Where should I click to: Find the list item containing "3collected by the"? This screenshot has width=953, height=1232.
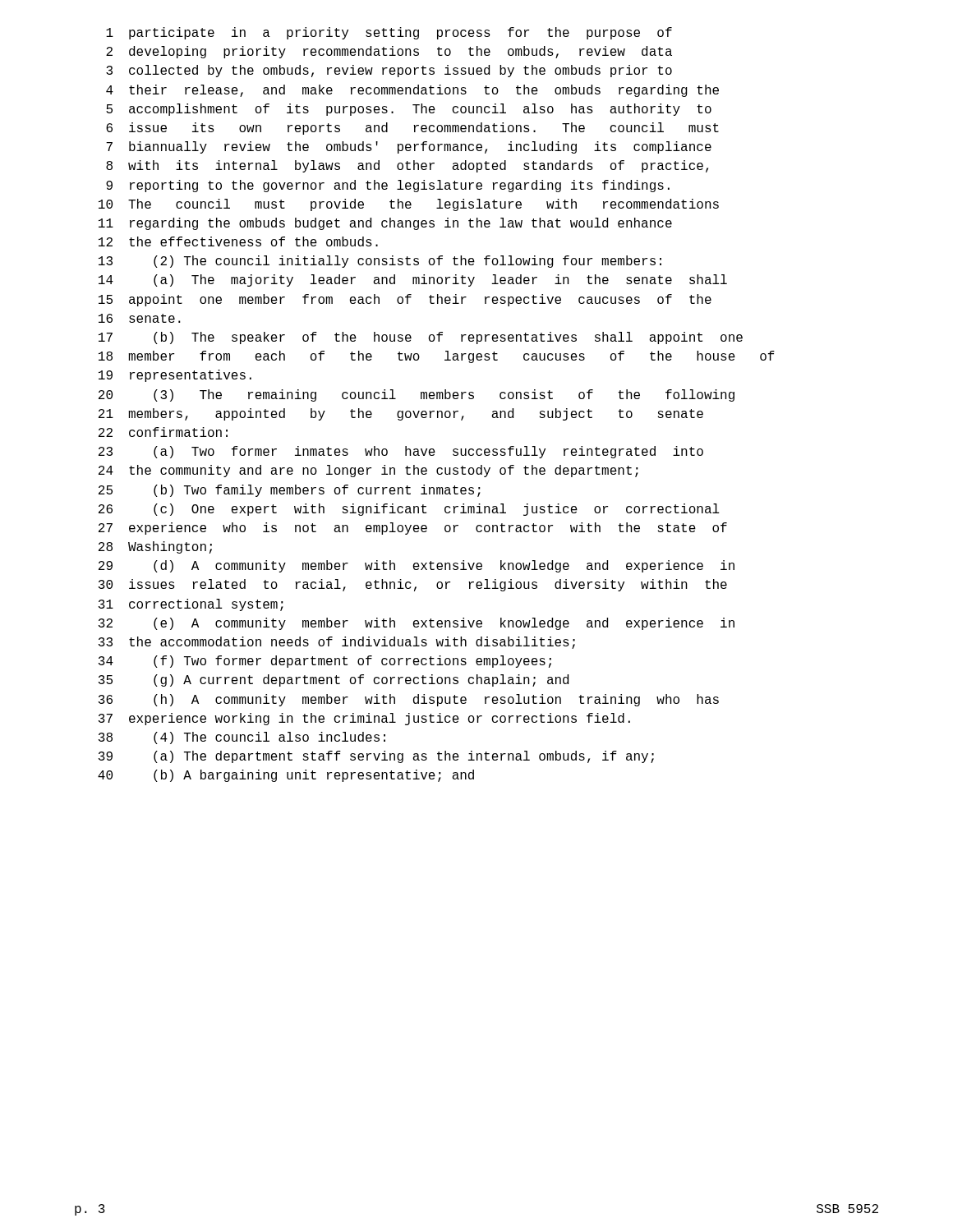point(476,72)
